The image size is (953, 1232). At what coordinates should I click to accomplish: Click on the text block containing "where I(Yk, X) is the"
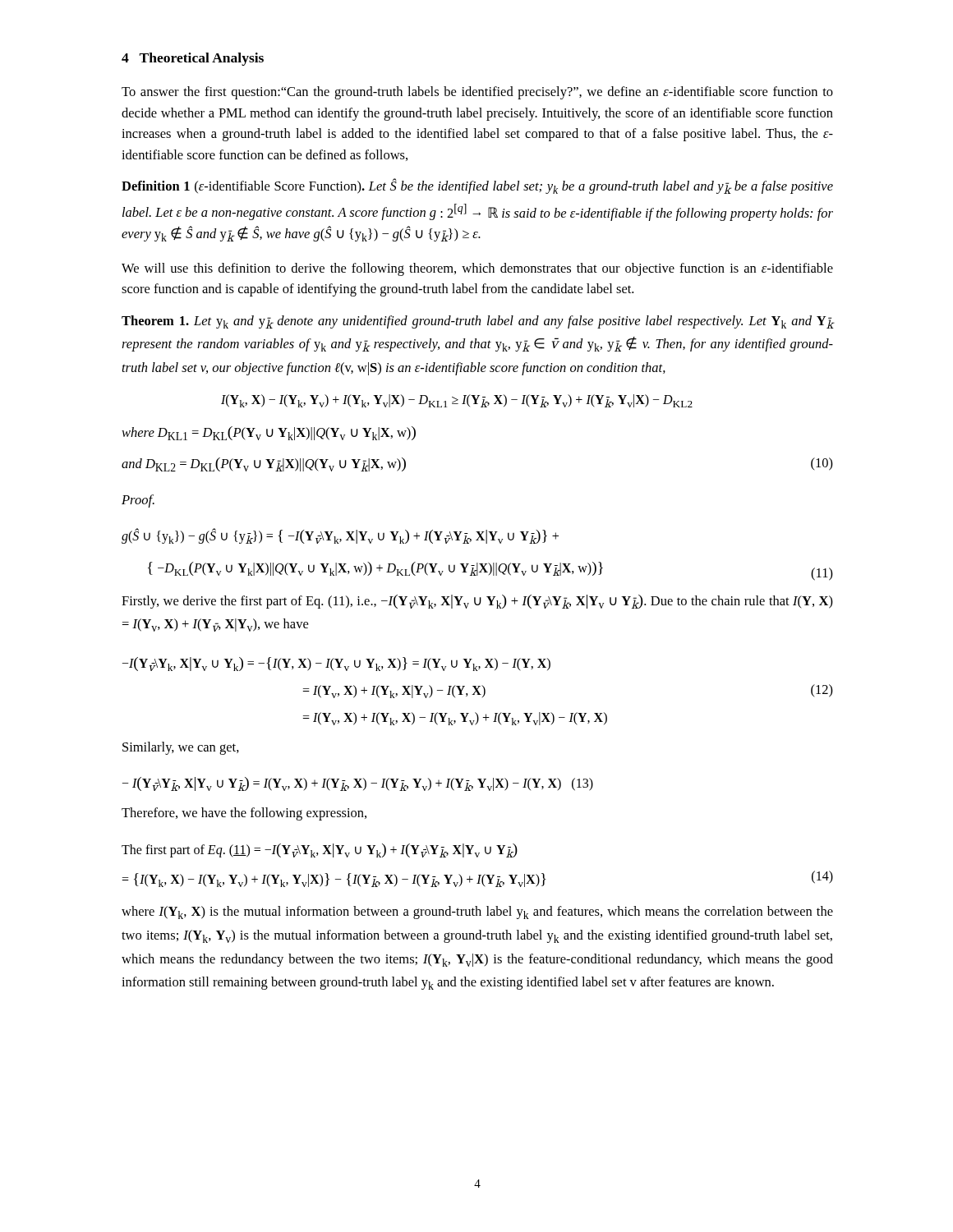(477, 948)
